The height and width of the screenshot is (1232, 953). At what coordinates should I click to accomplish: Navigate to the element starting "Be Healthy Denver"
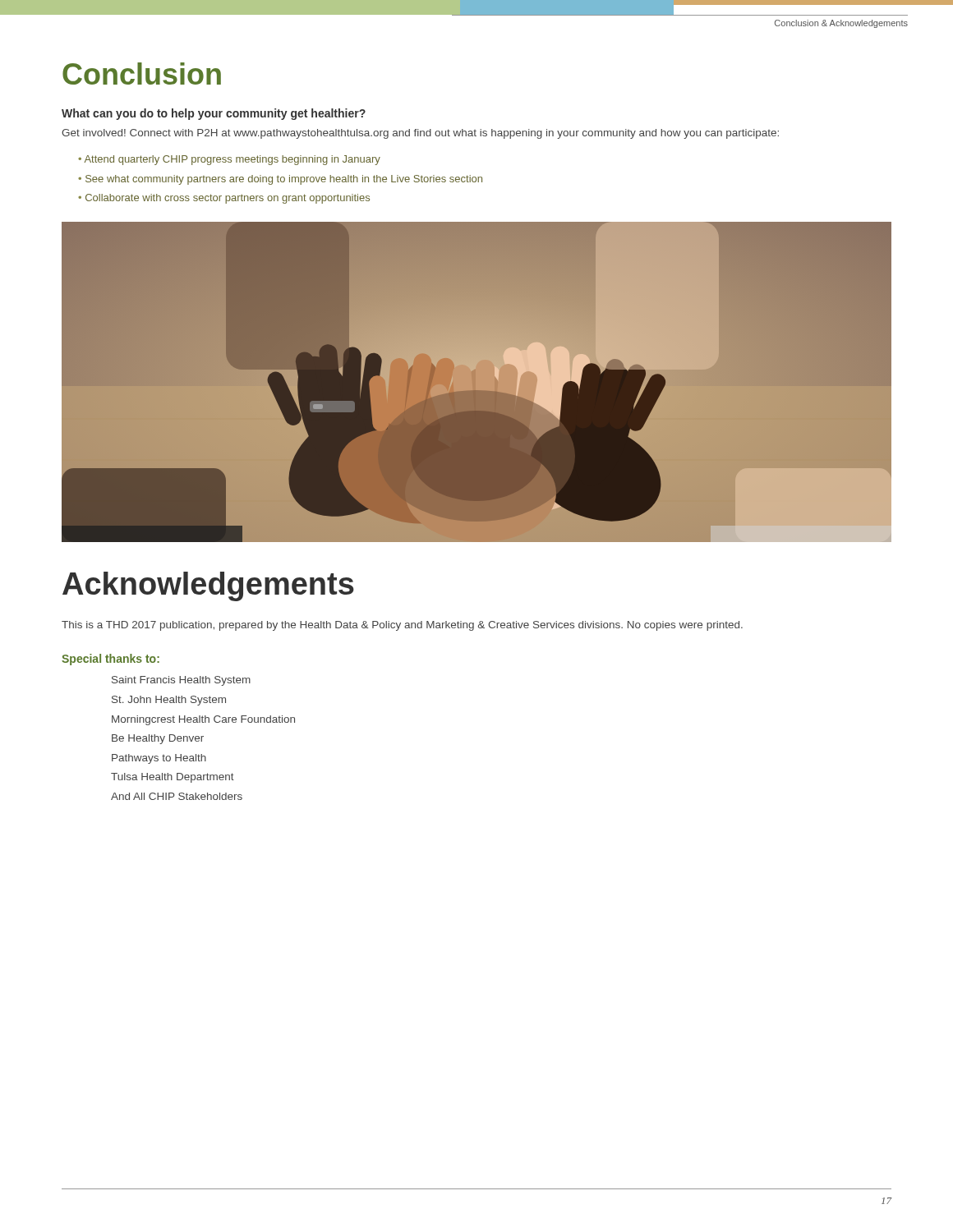point(157,738)
